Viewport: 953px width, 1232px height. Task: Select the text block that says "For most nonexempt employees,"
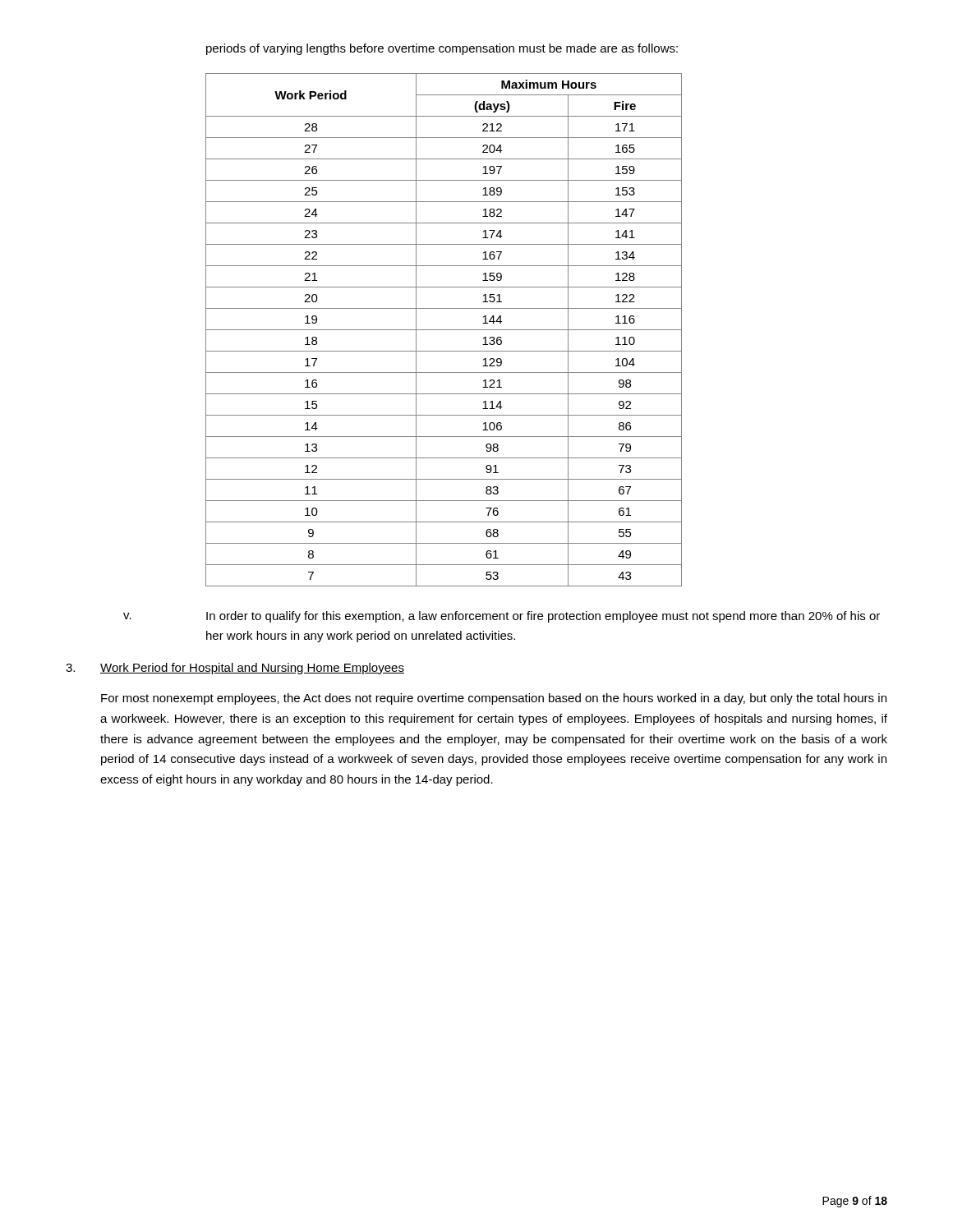pyautogui.click(x=494, y=738)
